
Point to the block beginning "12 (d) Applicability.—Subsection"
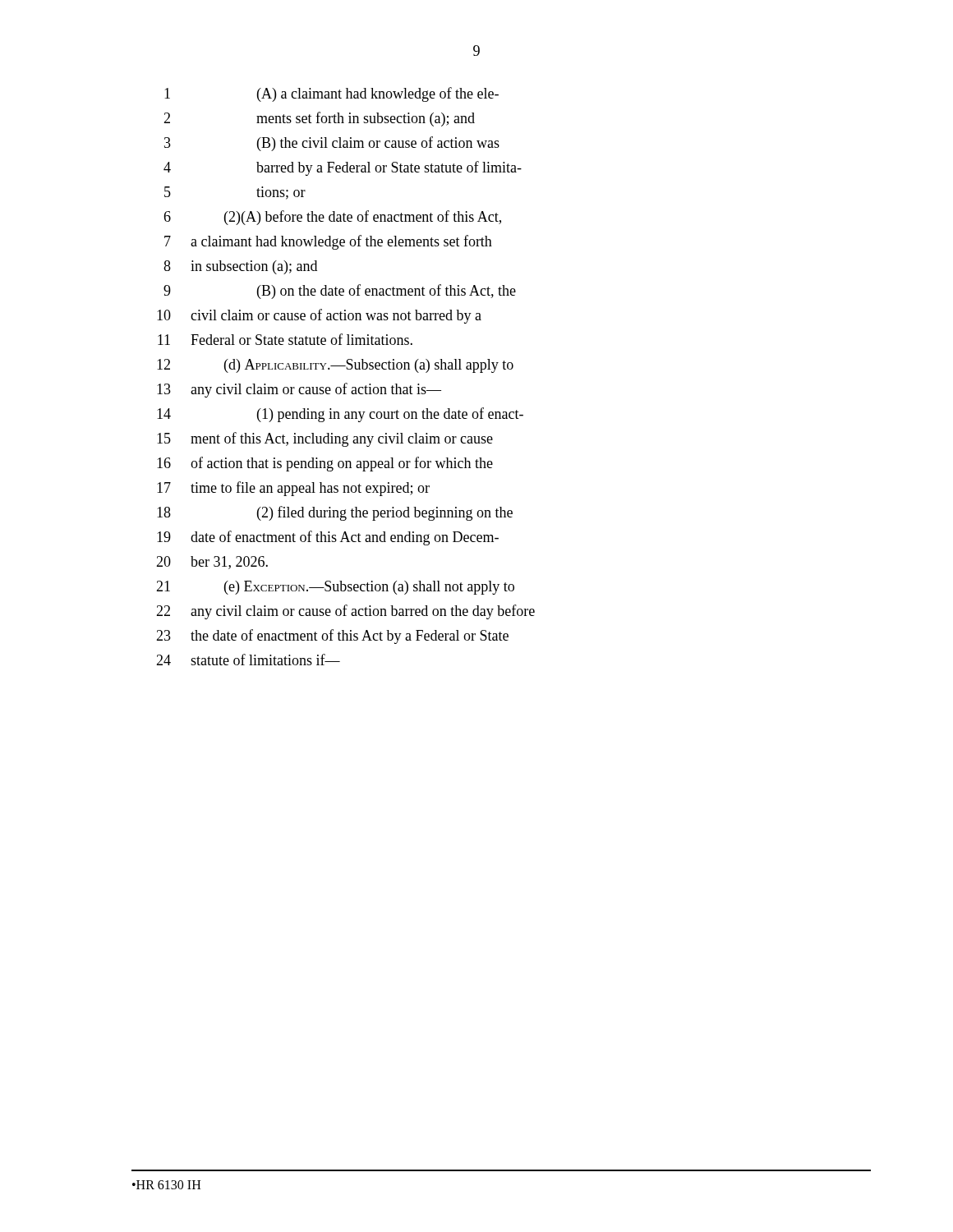tap(501, 365)
